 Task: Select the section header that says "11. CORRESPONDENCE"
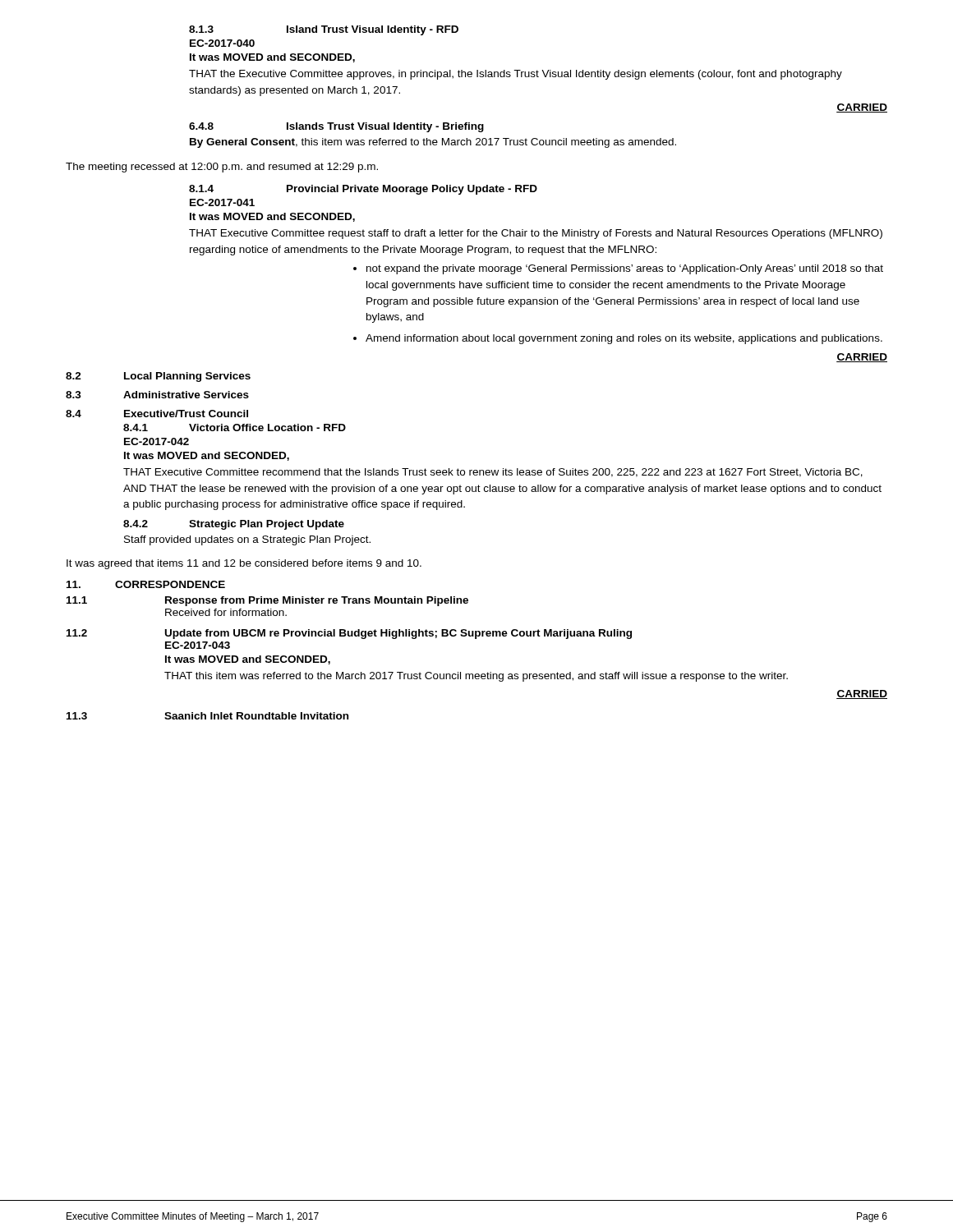pyautogui.click(x=146, y=584)
